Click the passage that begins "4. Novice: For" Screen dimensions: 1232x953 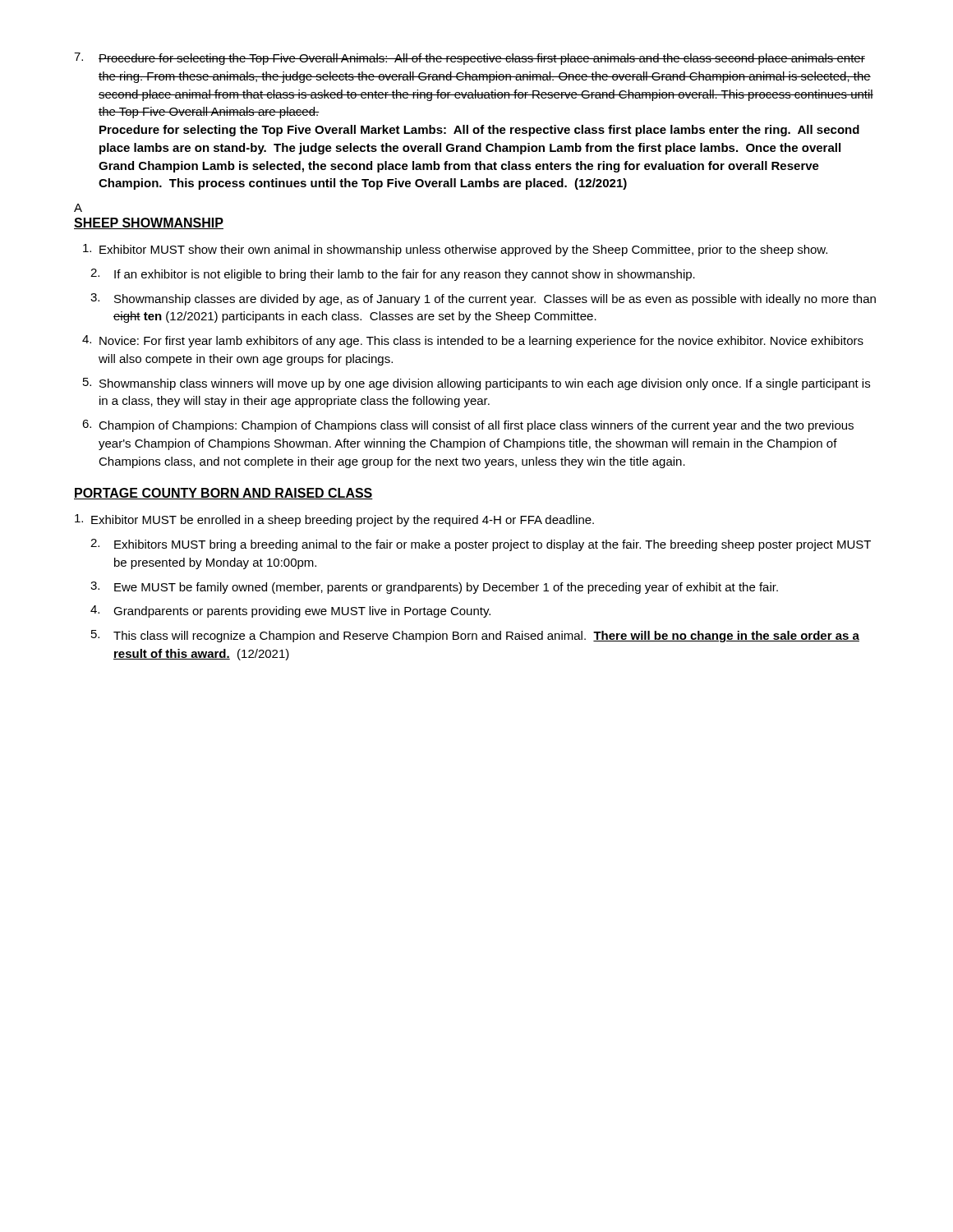481,350
